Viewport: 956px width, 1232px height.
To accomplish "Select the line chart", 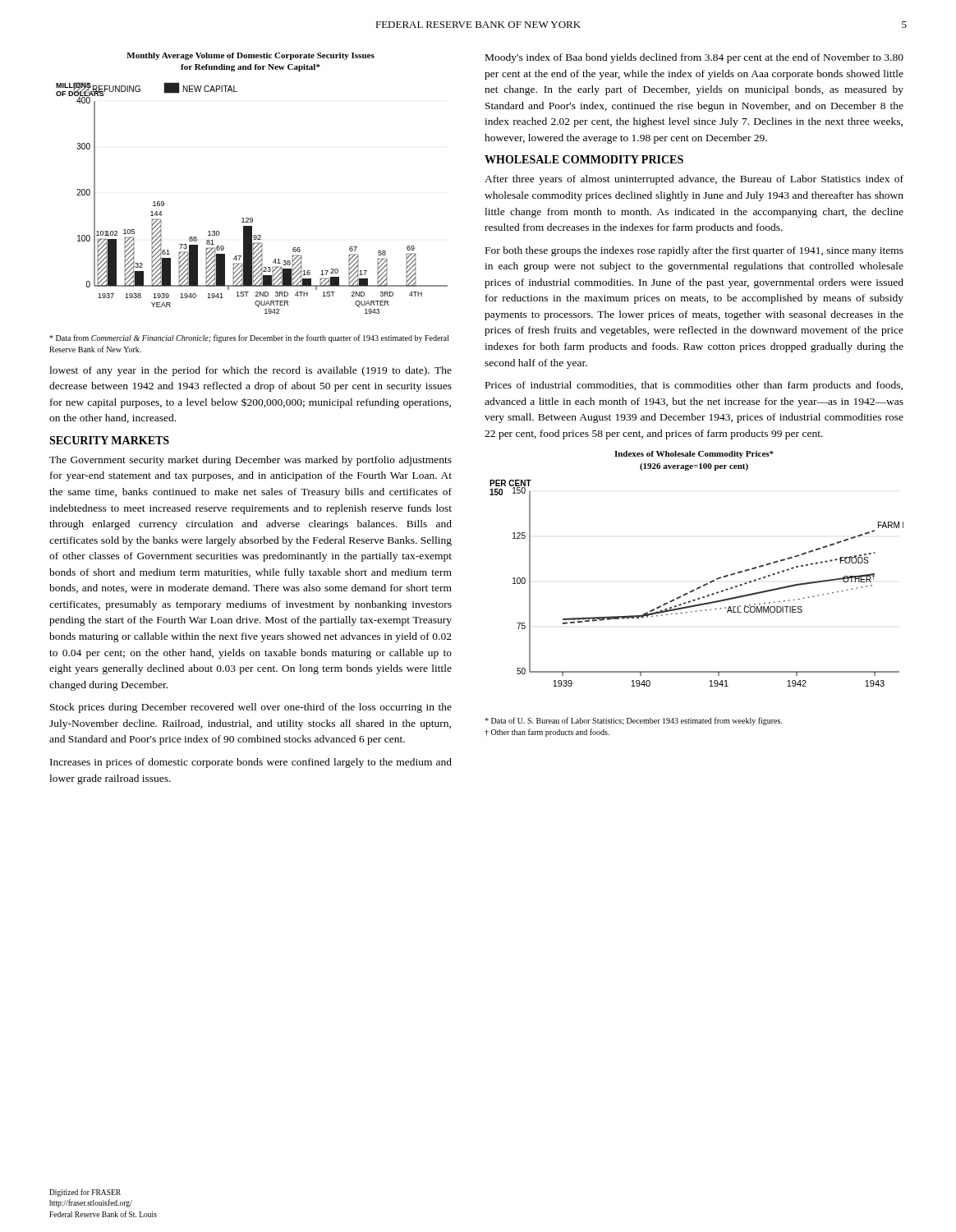I will (694, 594).
